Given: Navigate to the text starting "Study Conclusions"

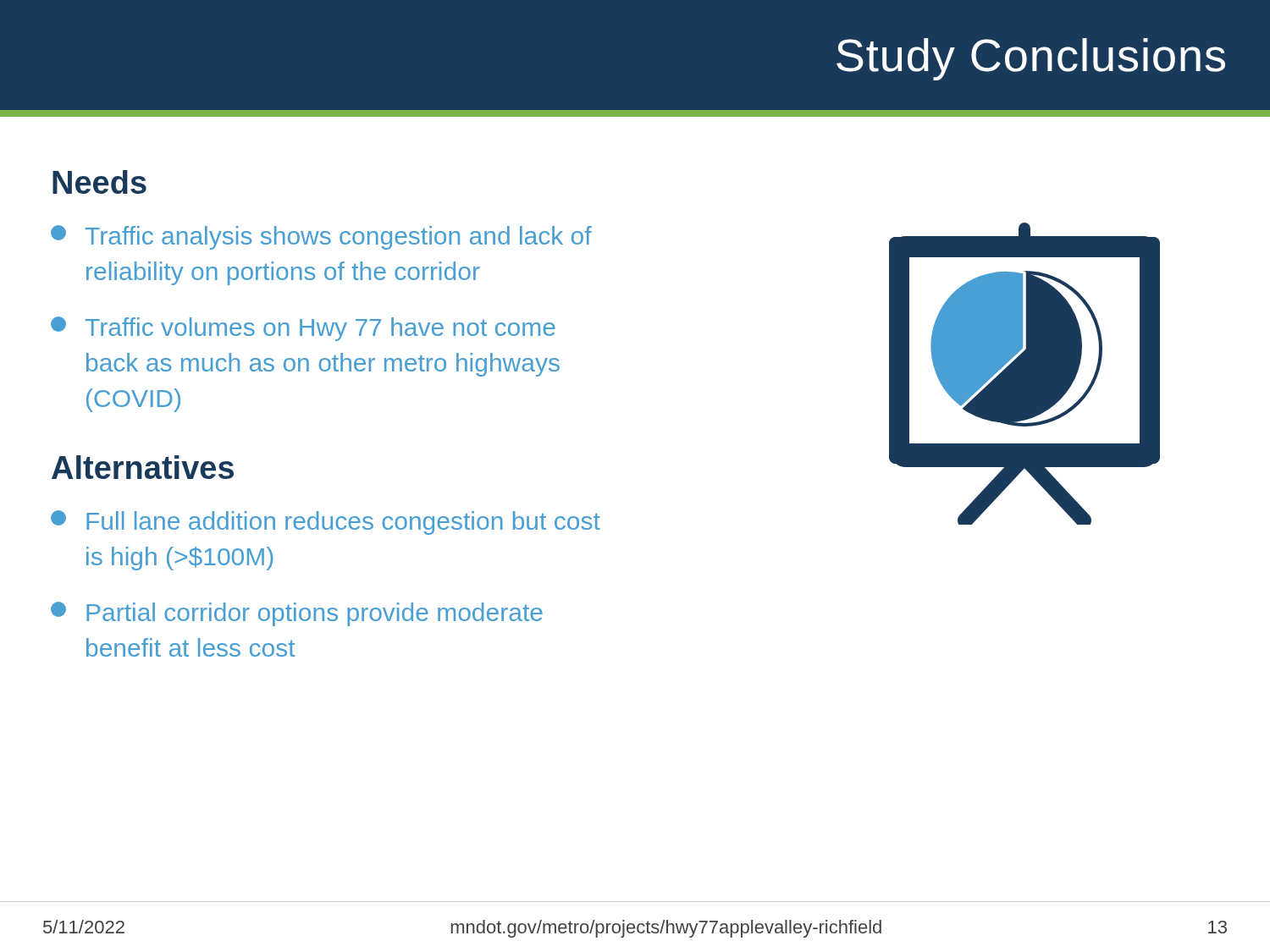Looking at the screenshot, I should (x=1031, y=55).
